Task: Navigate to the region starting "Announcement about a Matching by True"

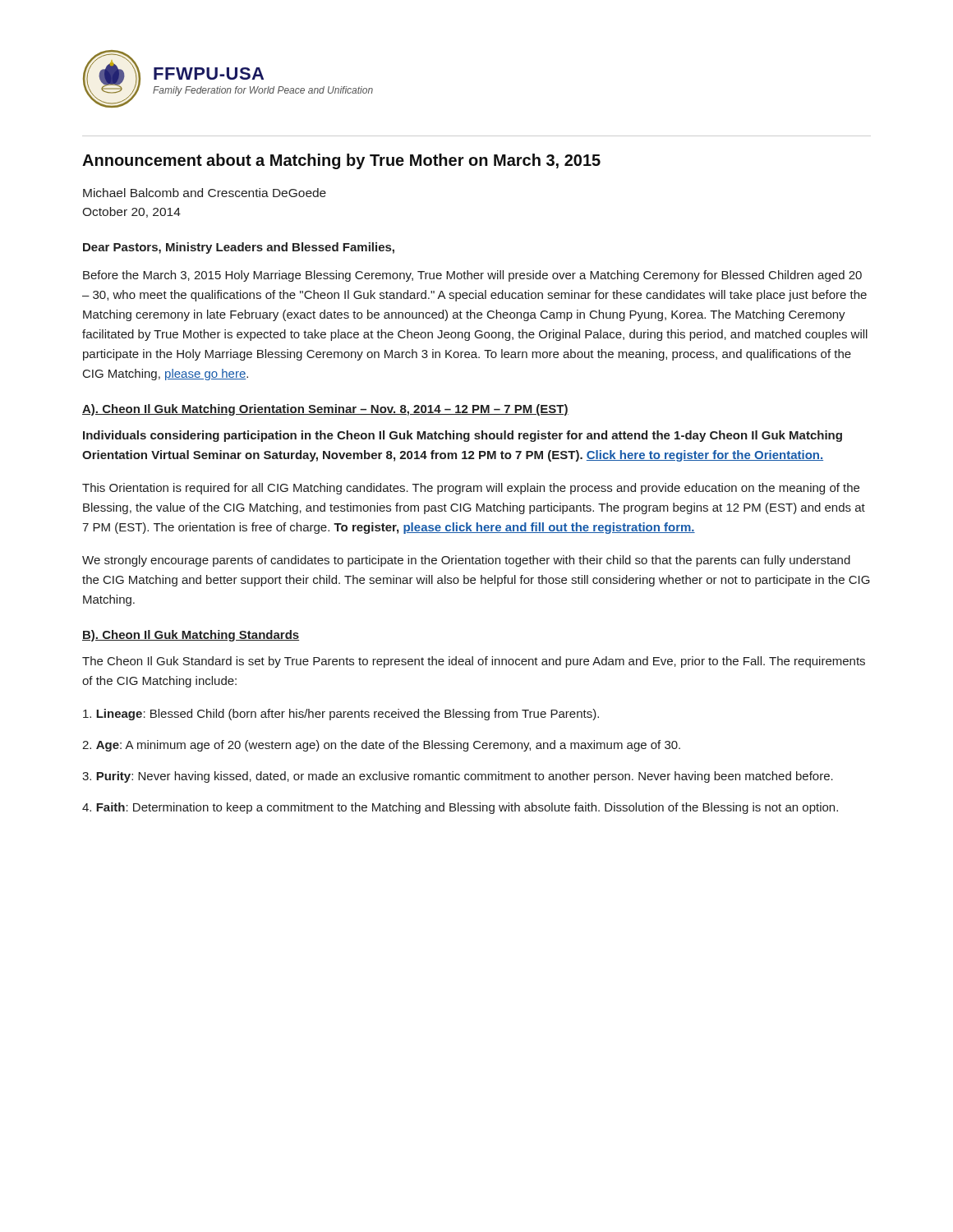Action: (x=341, y=160)
